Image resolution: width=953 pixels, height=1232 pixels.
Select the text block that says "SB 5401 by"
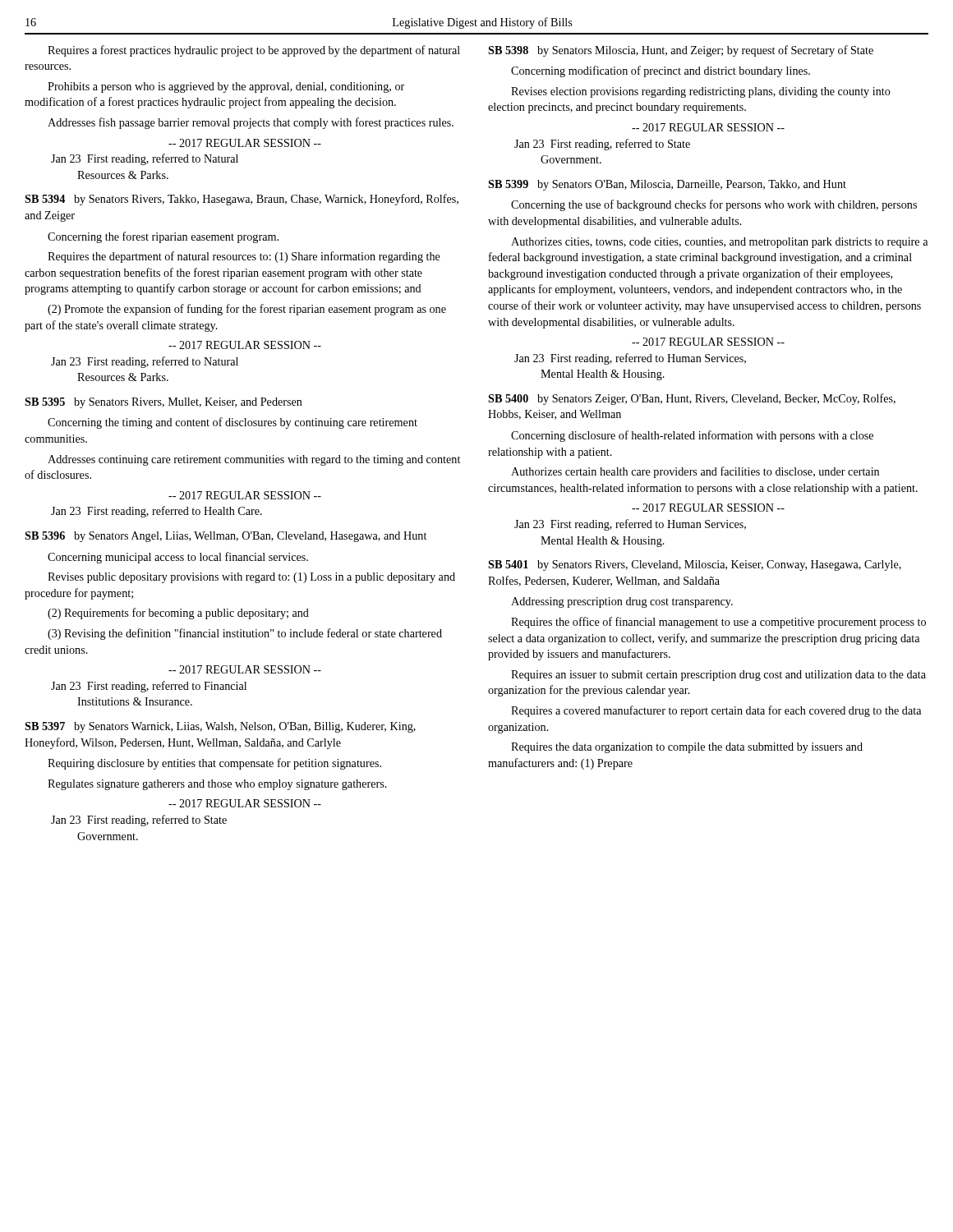tap(708, 573)
